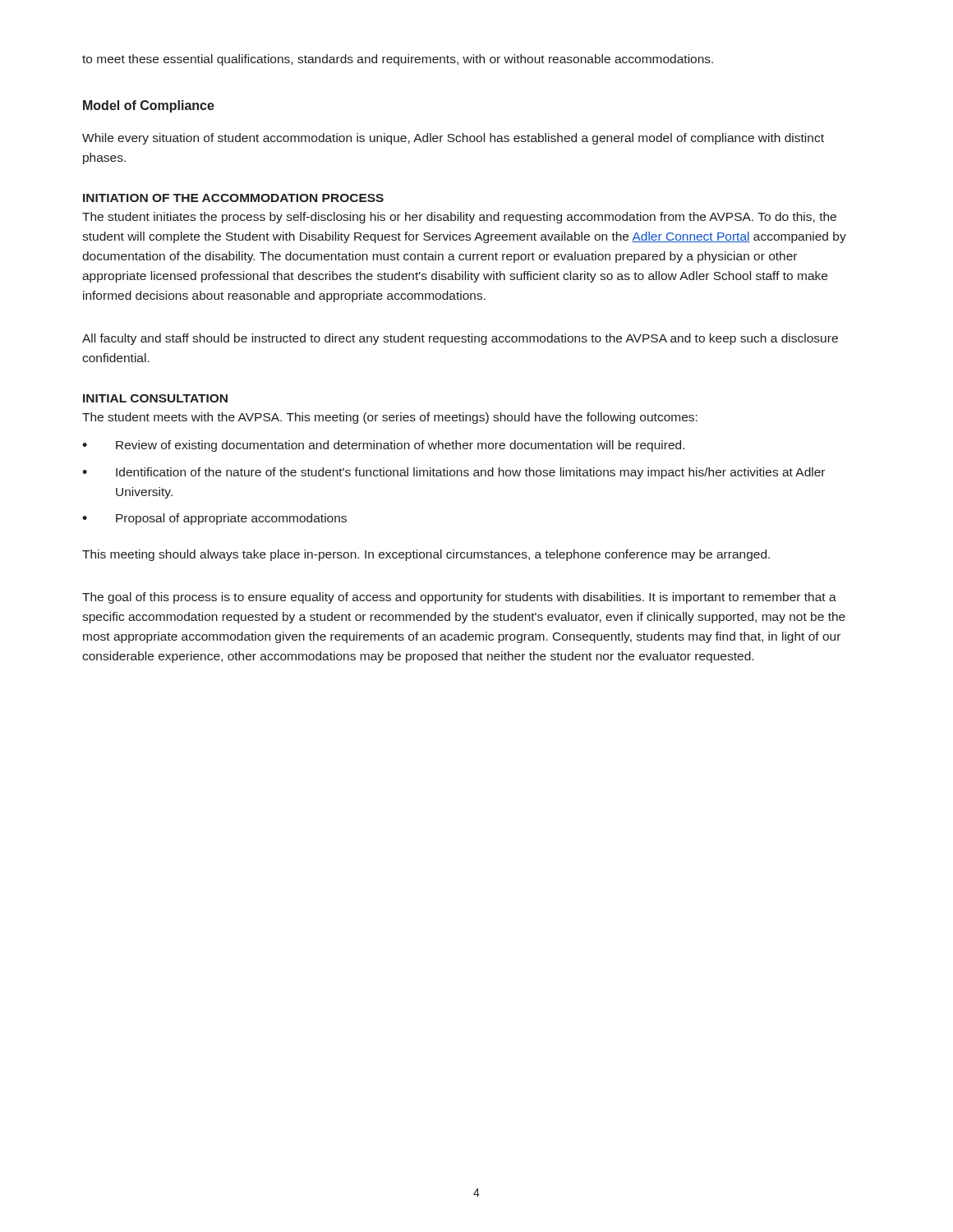Locate the text "INITIATION OF THE ACCOMMODATION PROCESS"
The height and width of the screenshot is (1232, 953).
(x=233, y=198)
